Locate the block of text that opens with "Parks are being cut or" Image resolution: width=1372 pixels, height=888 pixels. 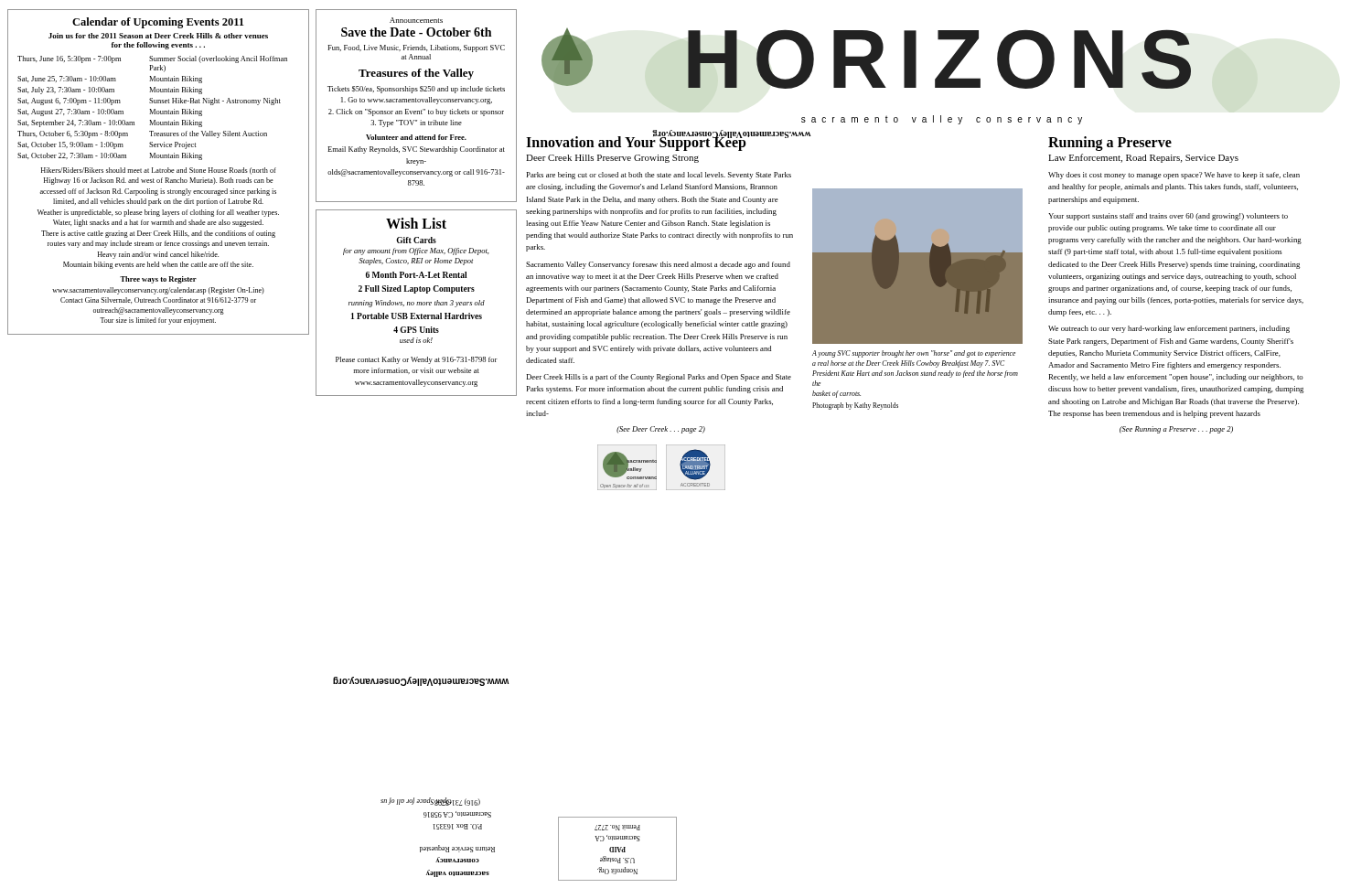661,295
